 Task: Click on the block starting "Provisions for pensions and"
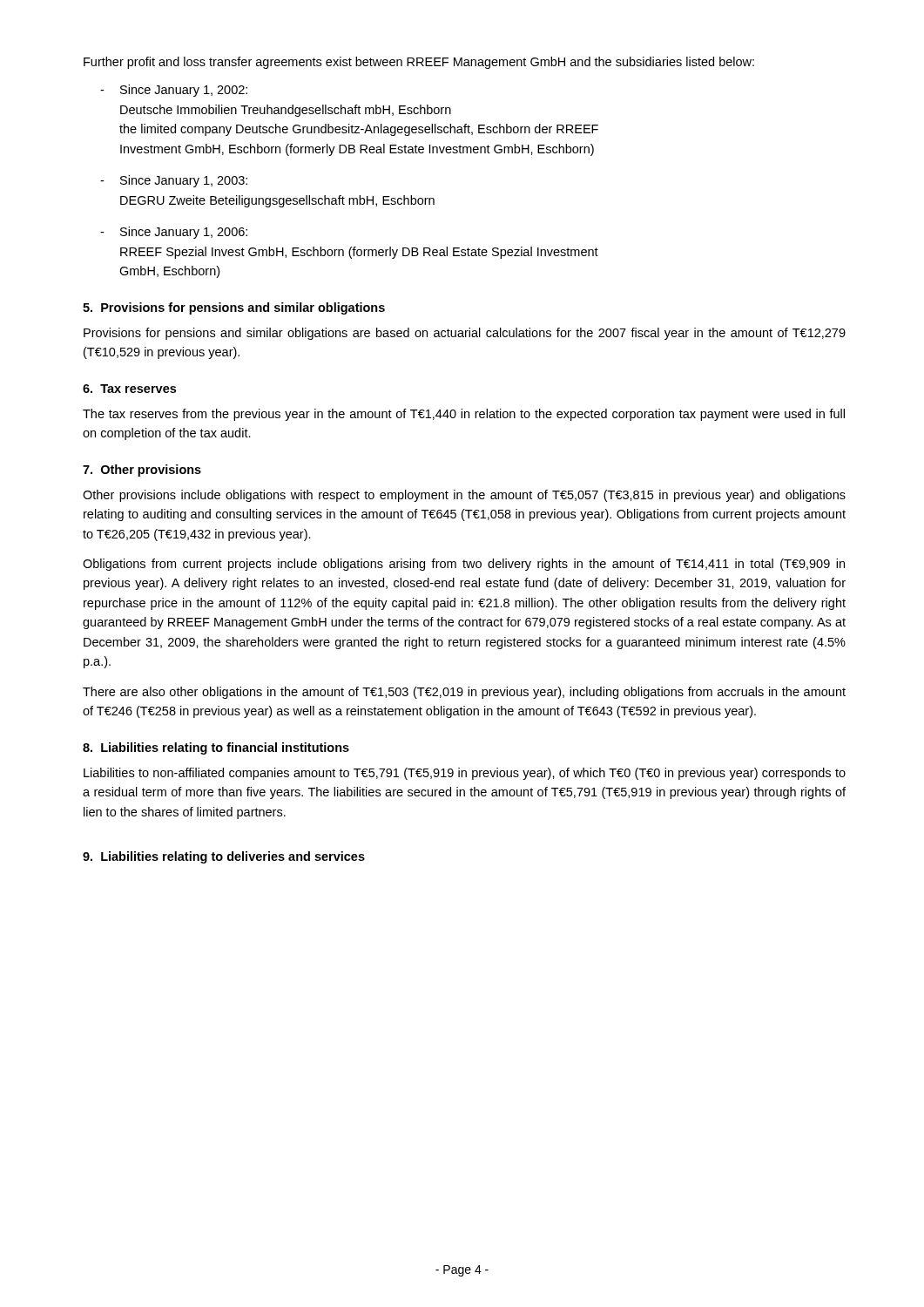tap(464, 342)
